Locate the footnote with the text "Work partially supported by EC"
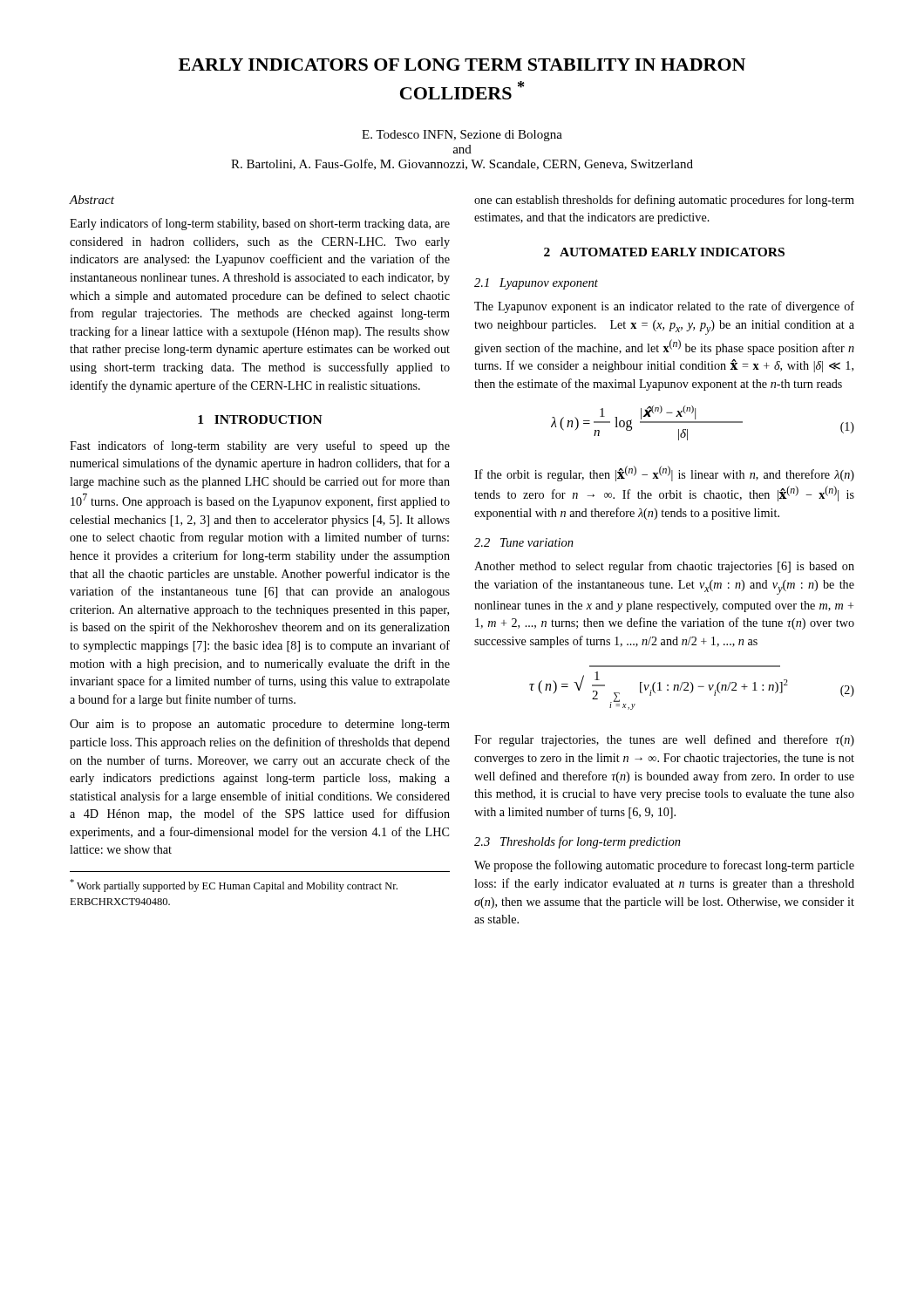Image resolution: width=924 pixels, height=1308 pixels. pyautogui.click(x=234, y=893)
